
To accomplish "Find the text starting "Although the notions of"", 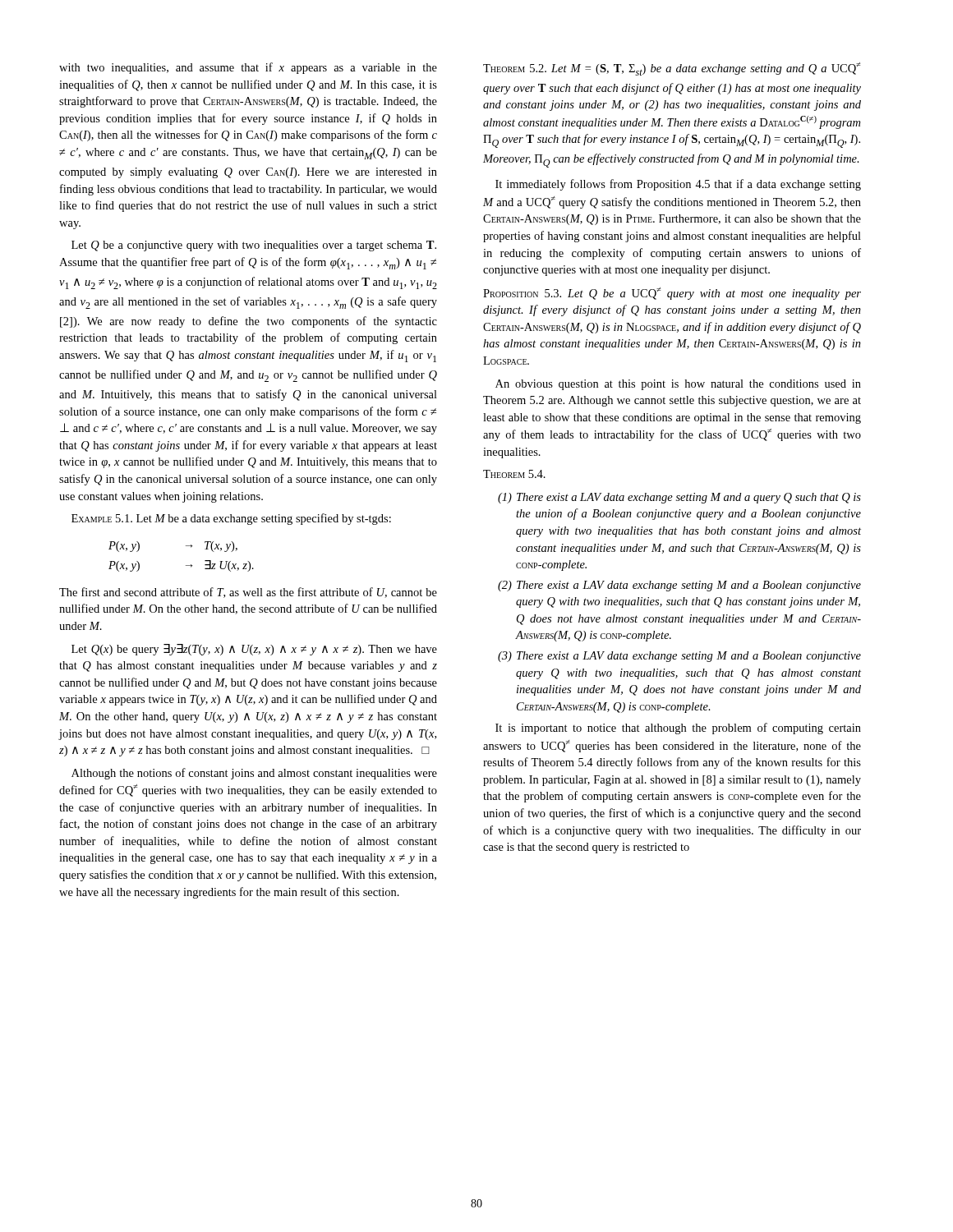I will 248,832.
